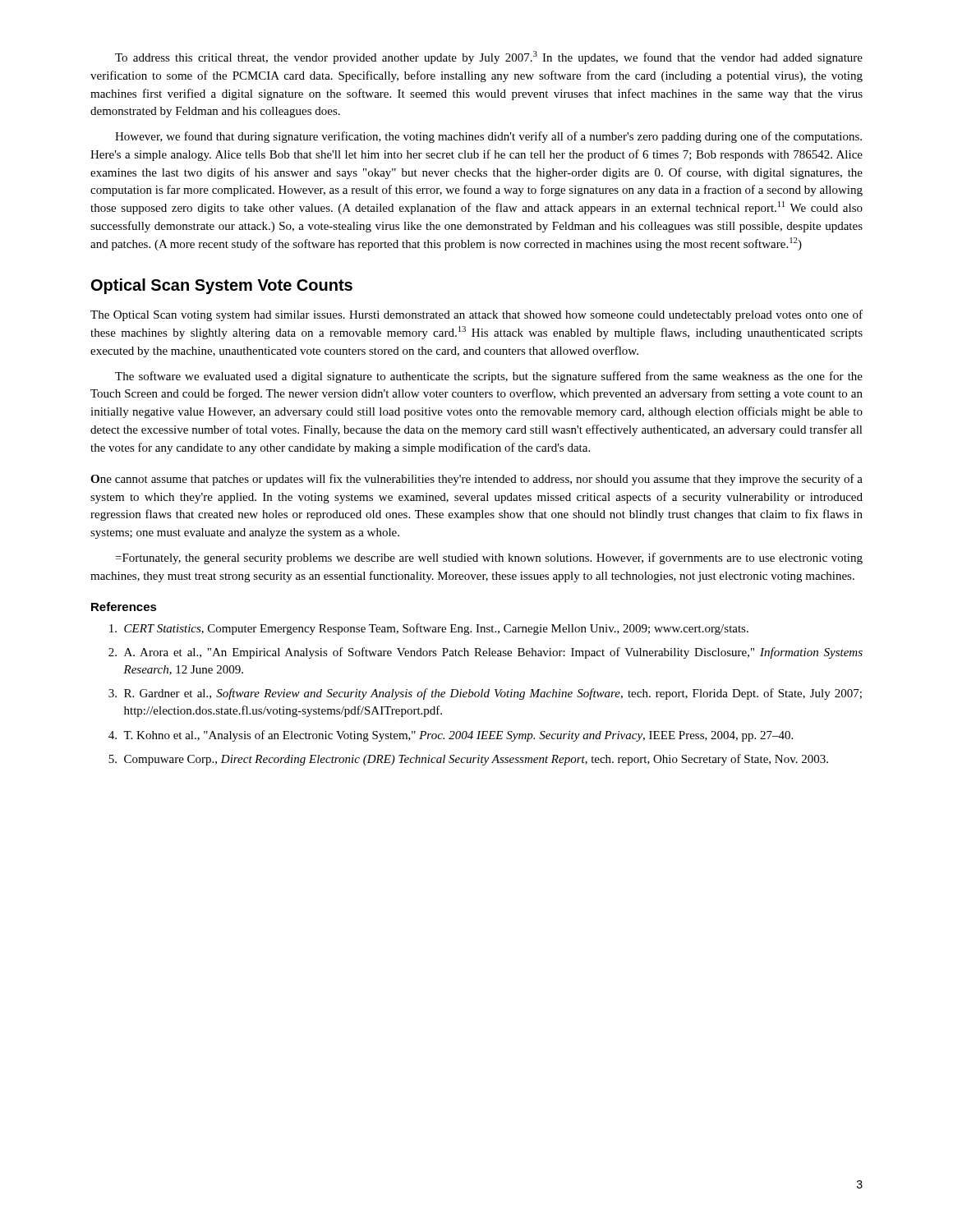This screenshot has height=1232, width=953.
Task: Click on the block starting "Optical Scan System Vote Counts"
Action: coord(222,286)
